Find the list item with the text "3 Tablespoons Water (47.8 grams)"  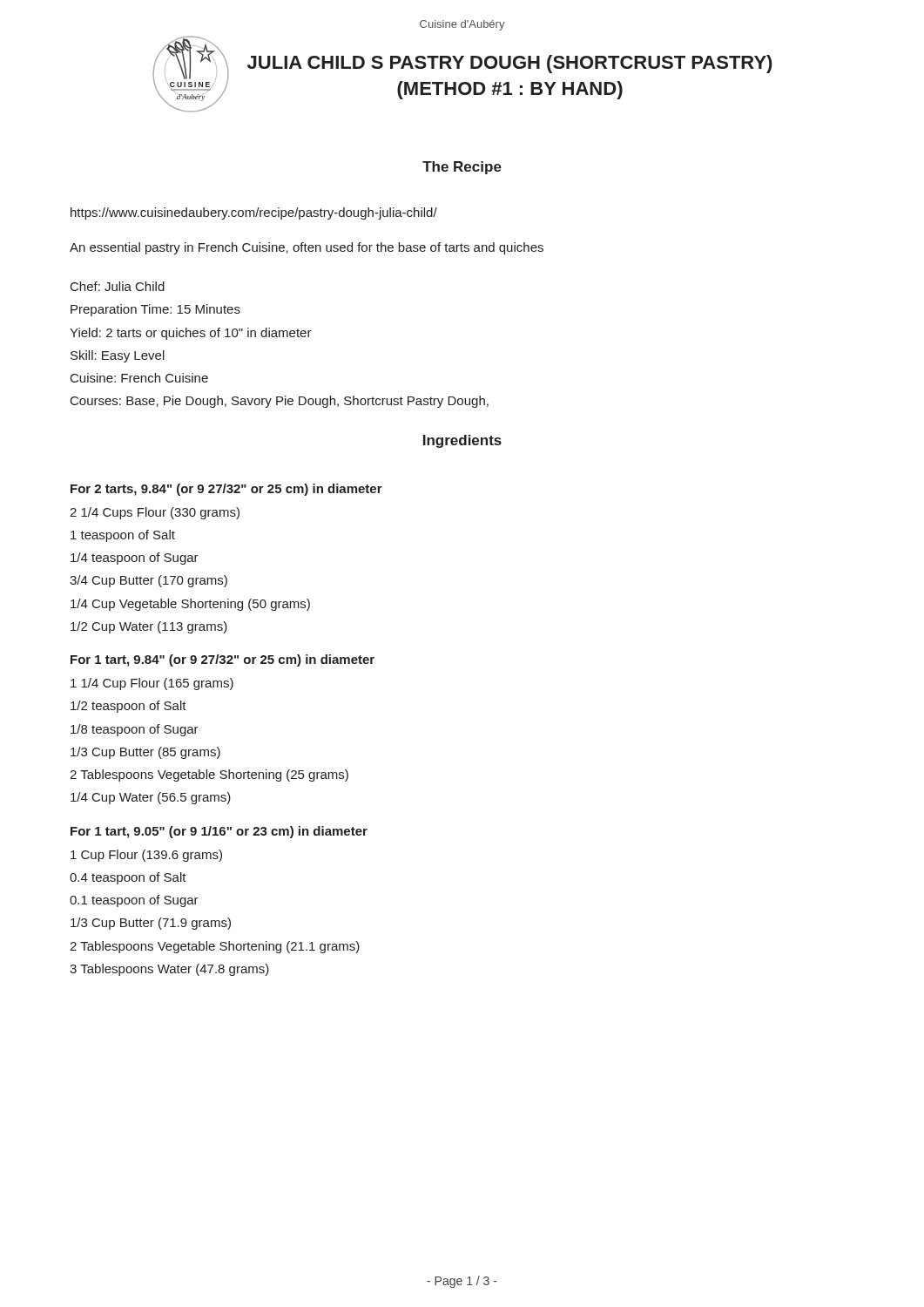coord(170,968)
